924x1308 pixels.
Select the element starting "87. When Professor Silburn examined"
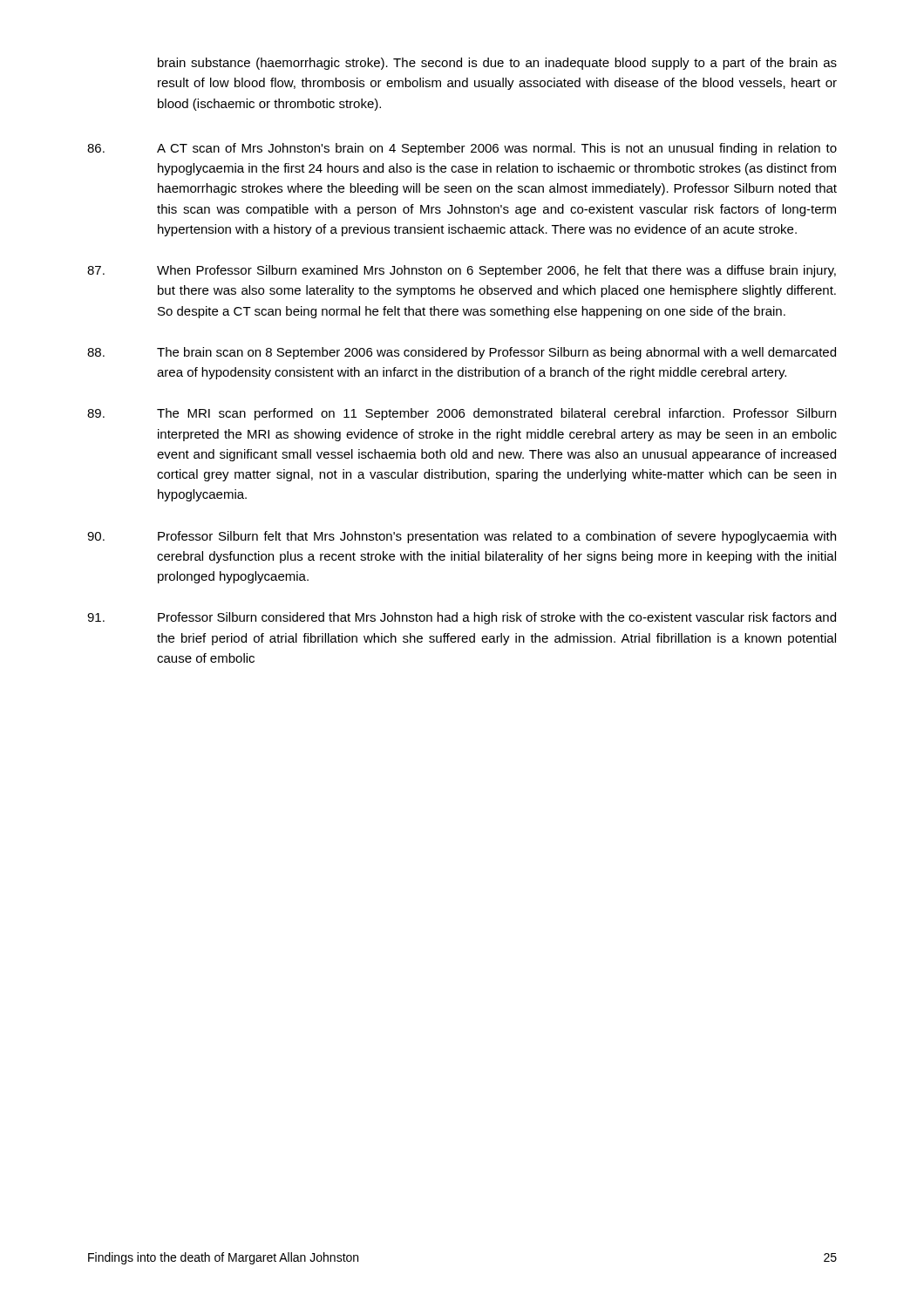click(x=462, y=290)
